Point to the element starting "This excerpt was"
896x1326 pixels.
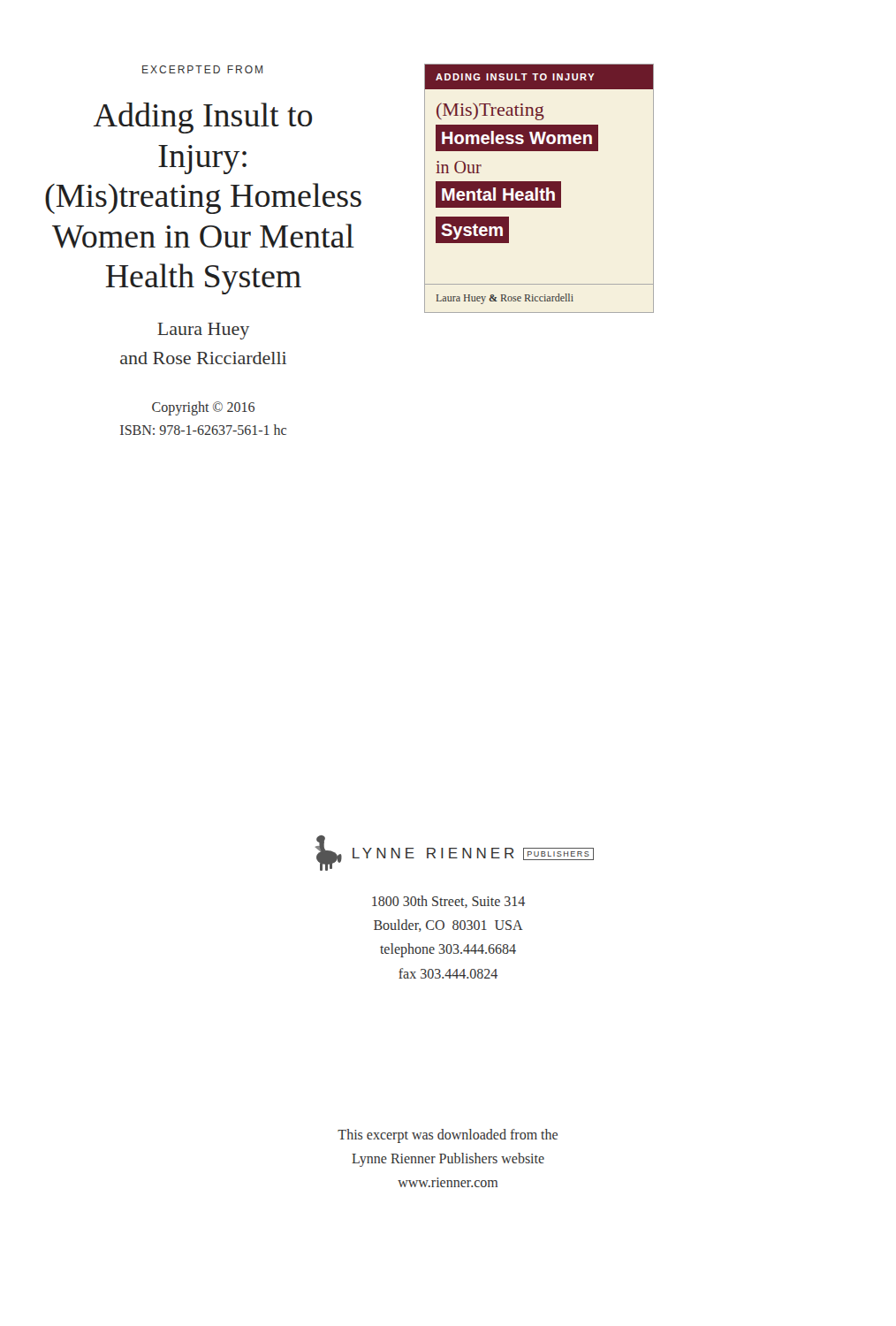(448, 1159)
